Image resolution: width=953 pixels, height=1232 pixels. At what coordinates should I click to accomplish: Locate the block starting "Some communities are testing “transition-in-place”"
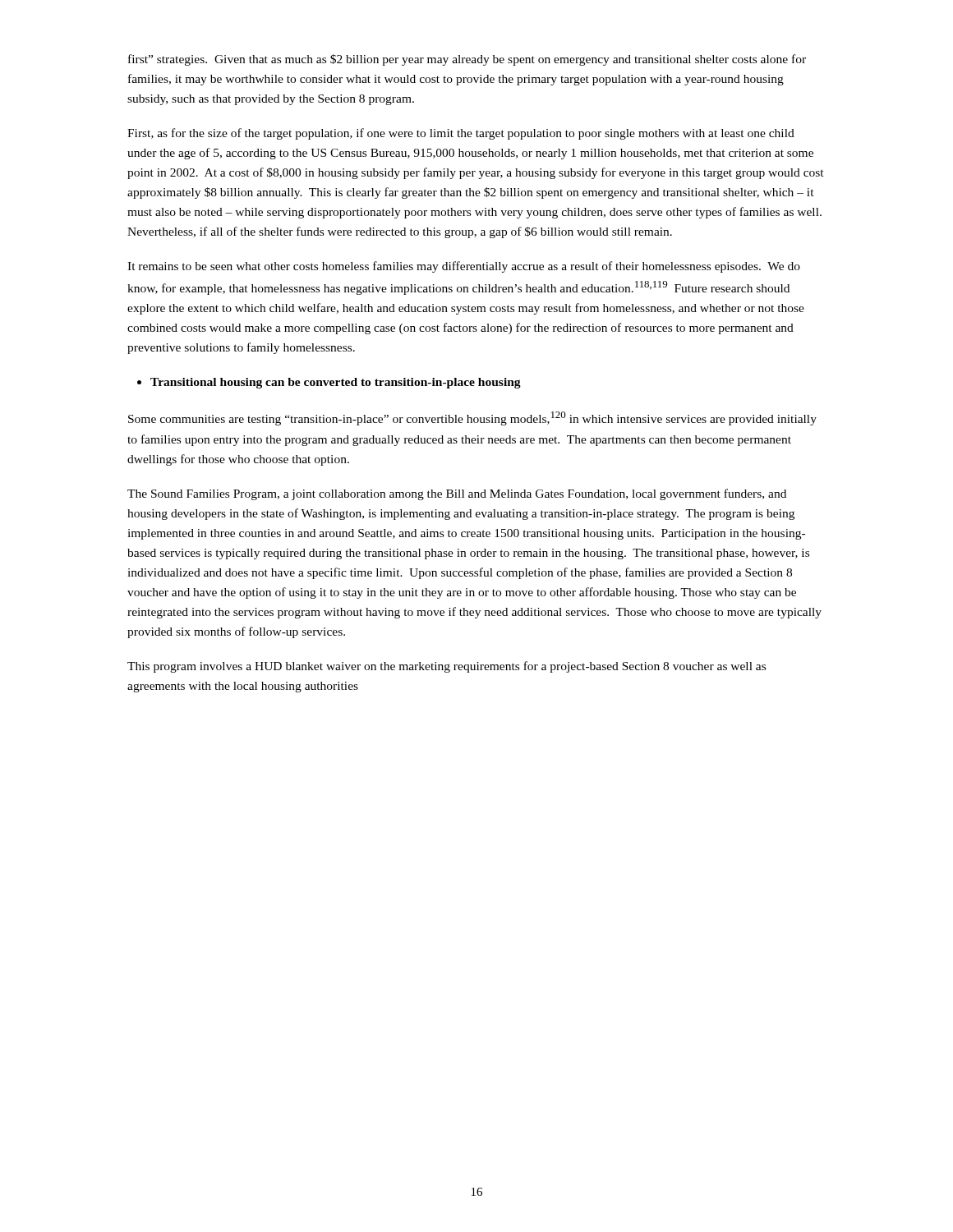[476, 438]
